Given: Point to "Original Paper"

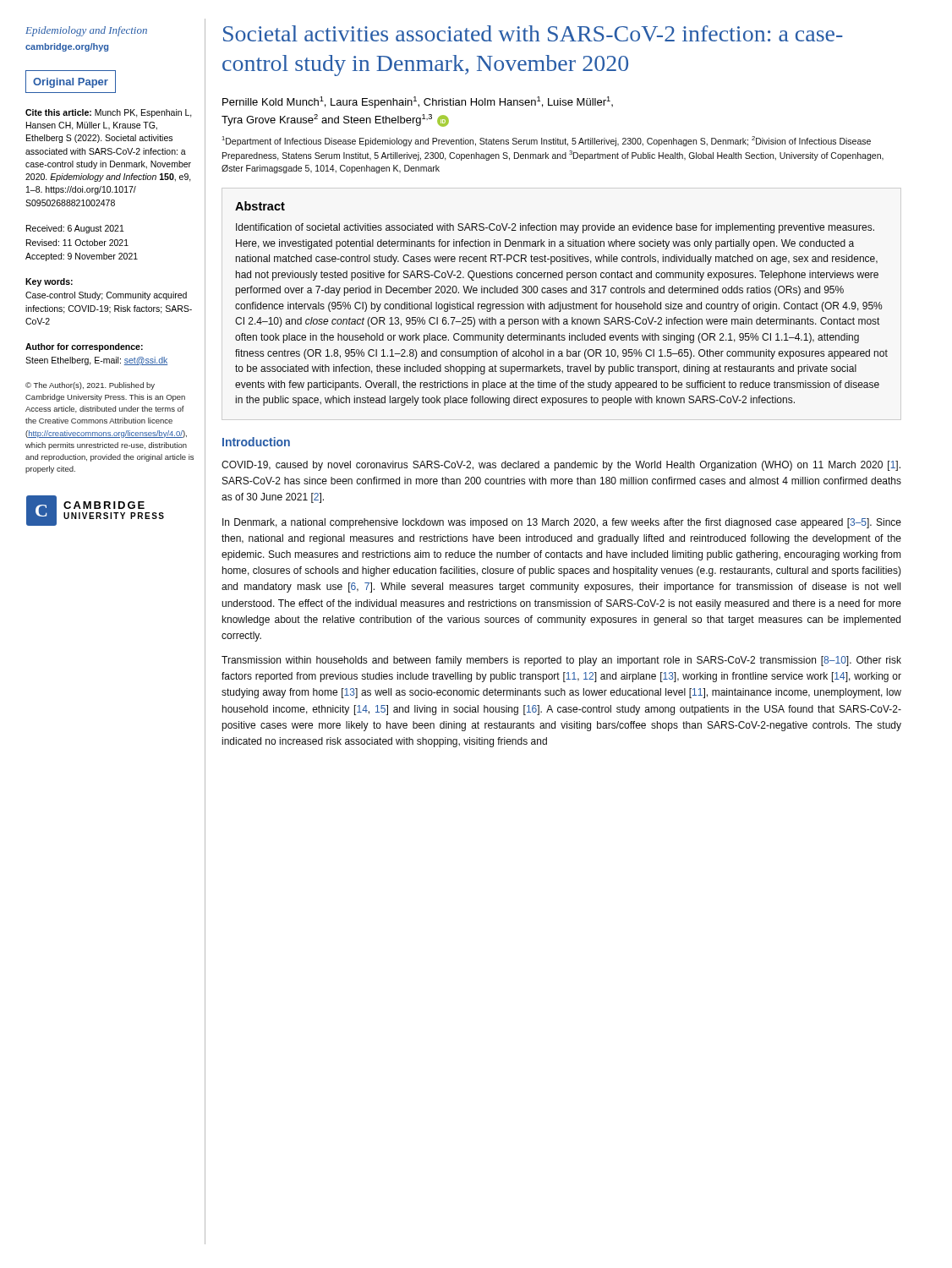Looking at the screenshot, I should 71,82.
